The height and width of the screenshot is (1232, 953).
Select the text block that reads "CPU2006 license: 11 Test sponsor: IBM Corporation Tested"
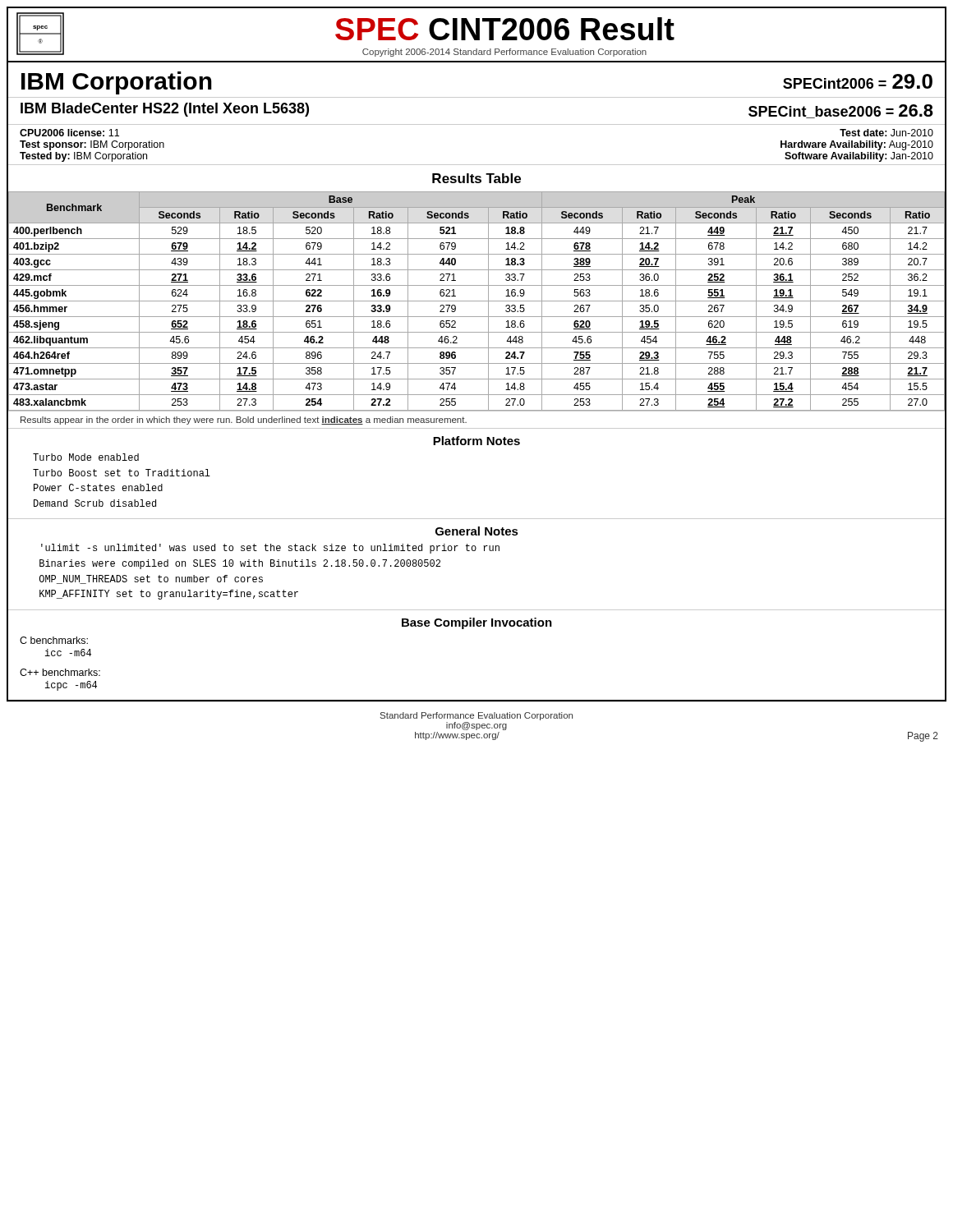coord(69,133)
